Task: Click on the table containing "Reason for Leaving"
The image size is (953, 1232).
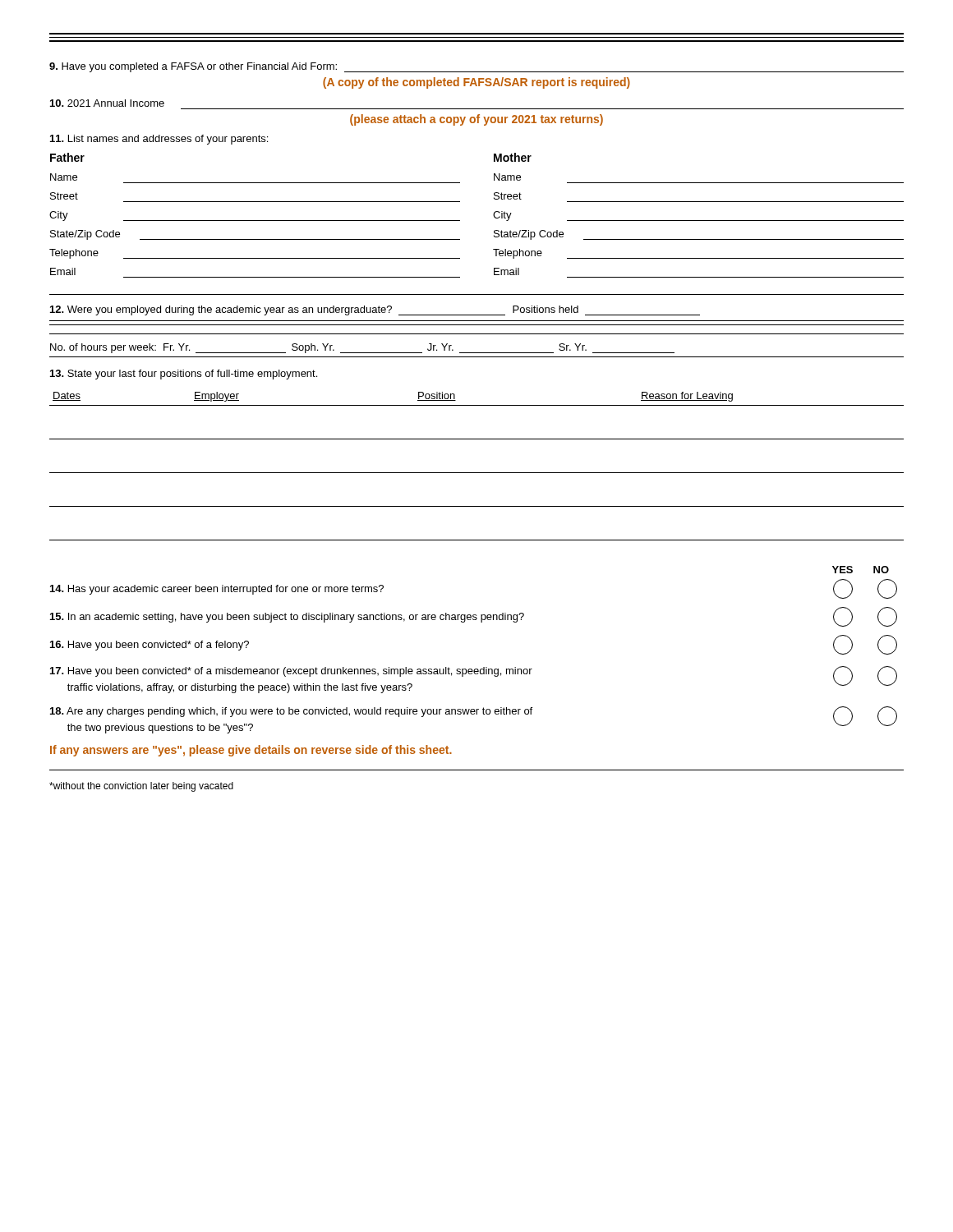Action: pyautogui.click(x=476, y=463)
